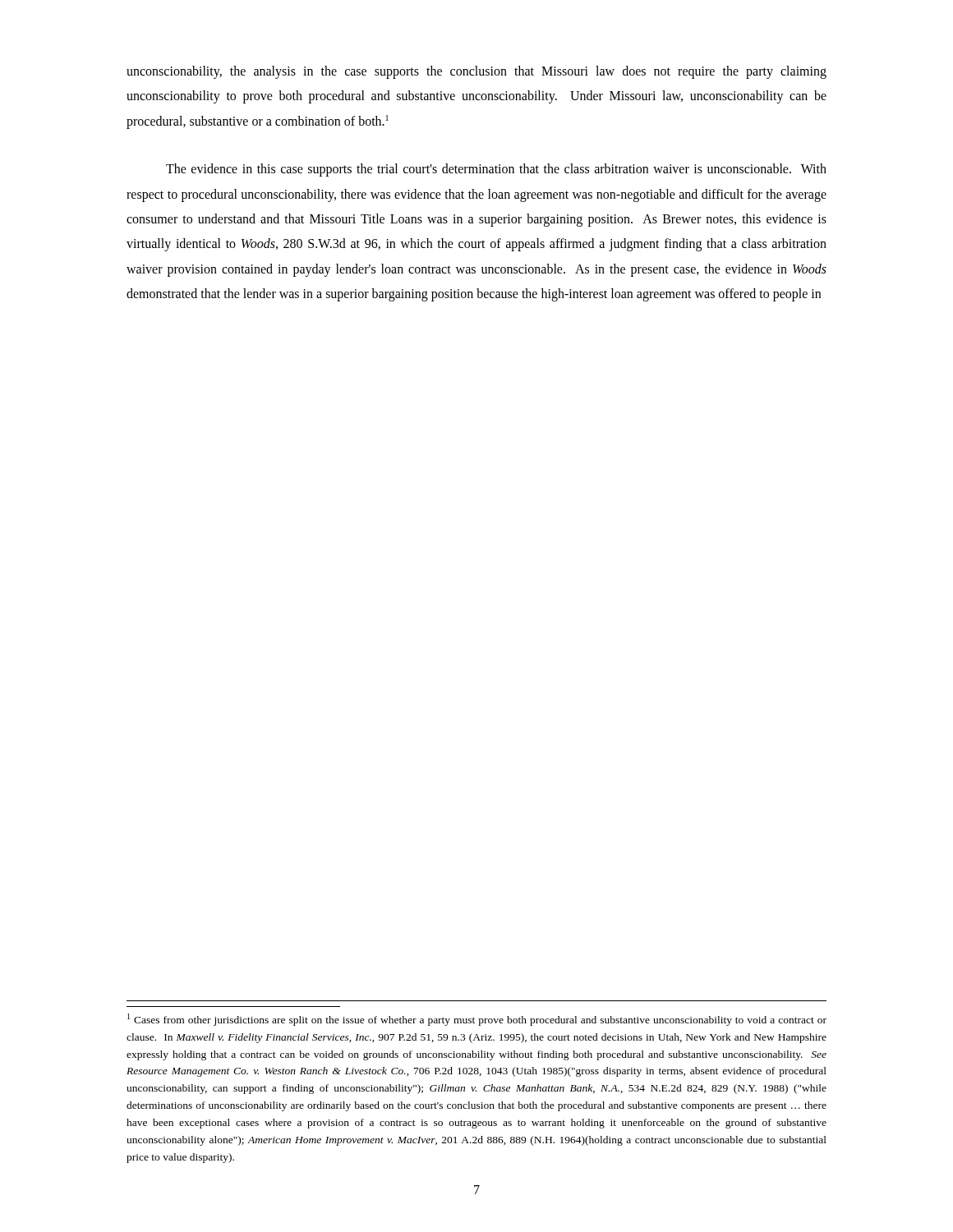The width and height of the screenshot is (953, 1232).
Task: Locate the text starting "1 Cases from other jurisdictions"
Action: point(476,1086)
